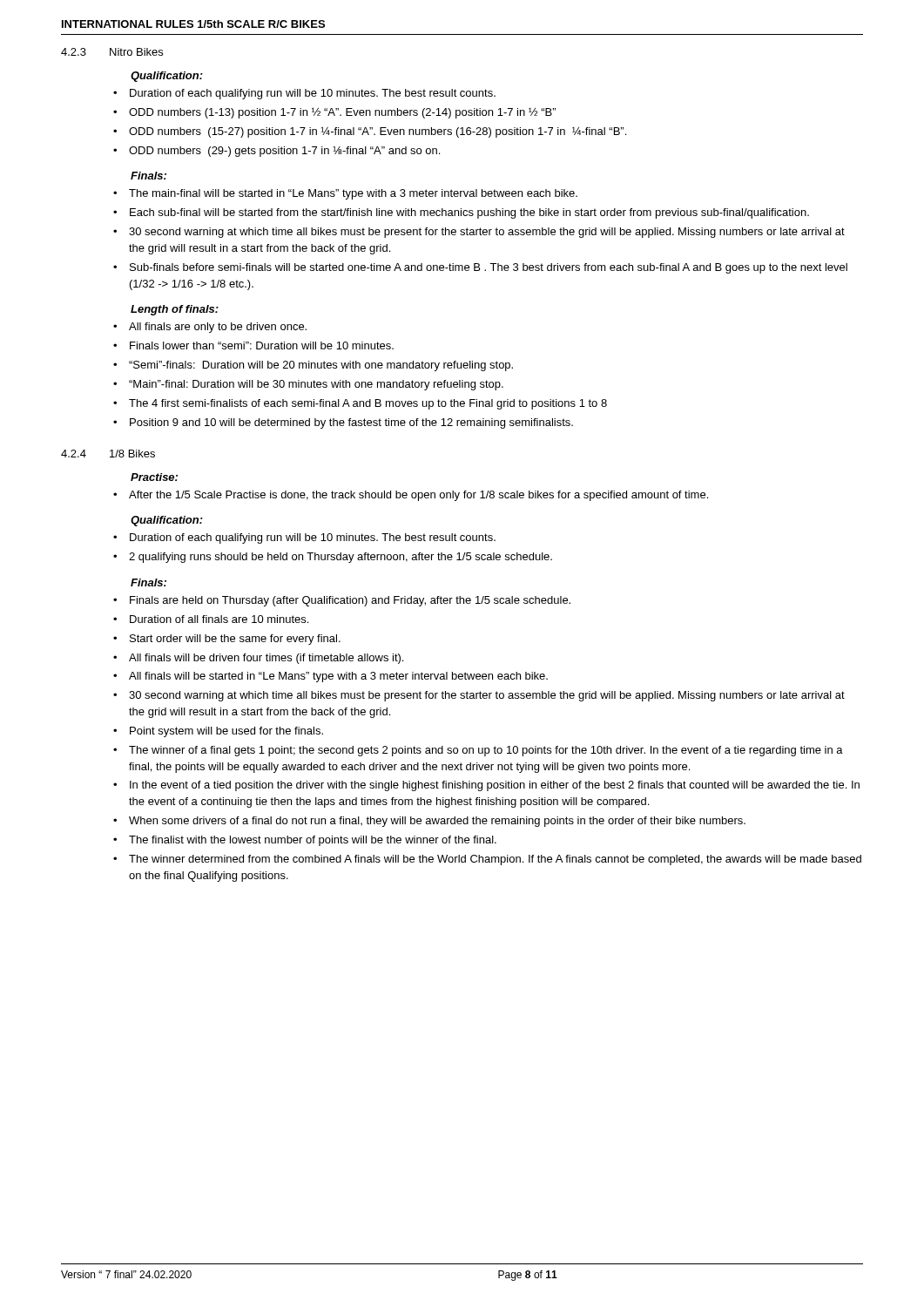Click on the block starting "4.2.4 1/8 Bikes"
Image resolution: width=924 pixels, height=1307 pixels.
click(108, 453)
